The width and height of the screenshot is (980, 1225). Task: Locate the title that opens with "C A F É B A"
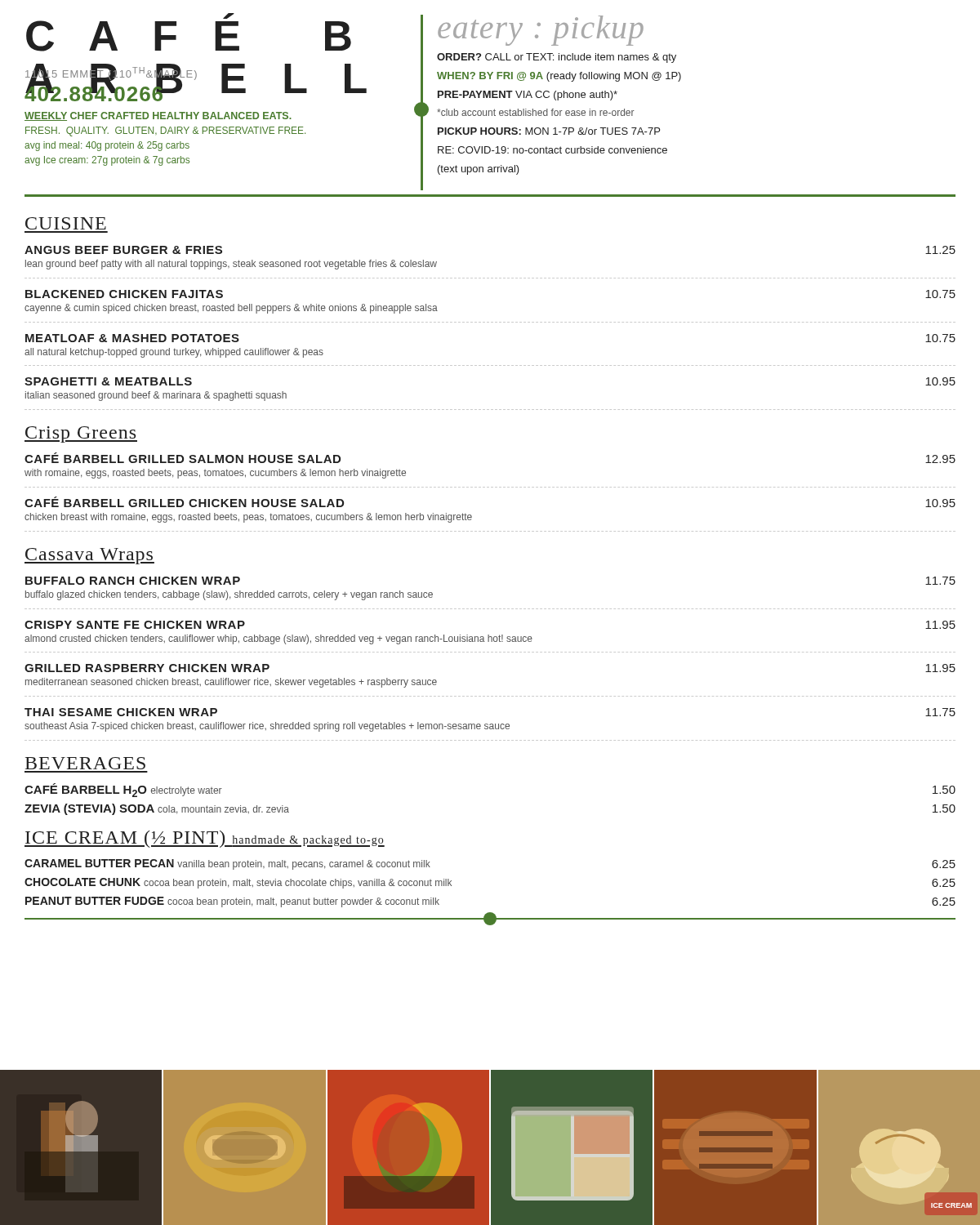pyautogui.click(x=218, y=58)
